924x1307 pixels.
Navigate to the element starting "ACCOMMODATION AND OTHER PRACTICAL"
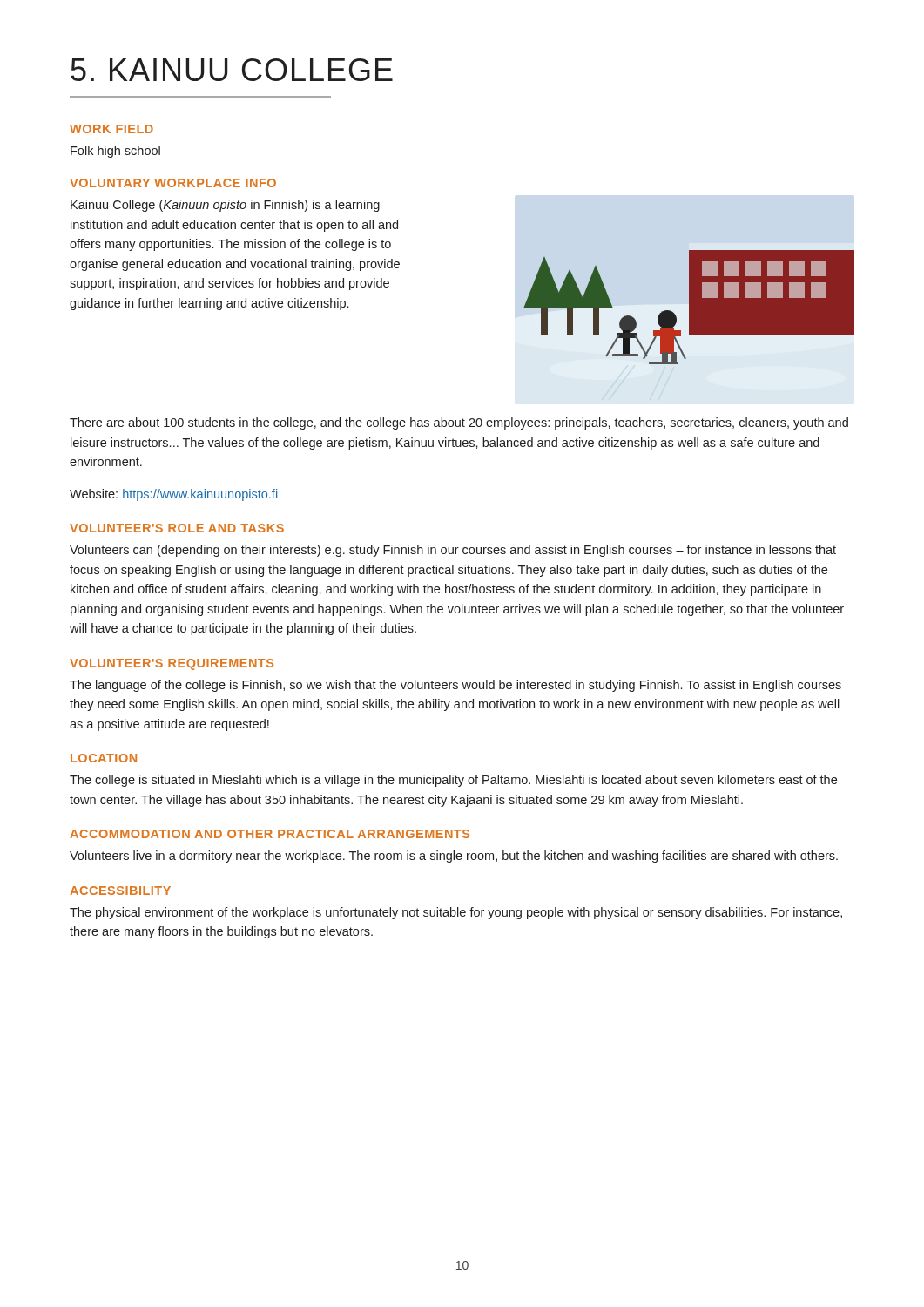270,834
